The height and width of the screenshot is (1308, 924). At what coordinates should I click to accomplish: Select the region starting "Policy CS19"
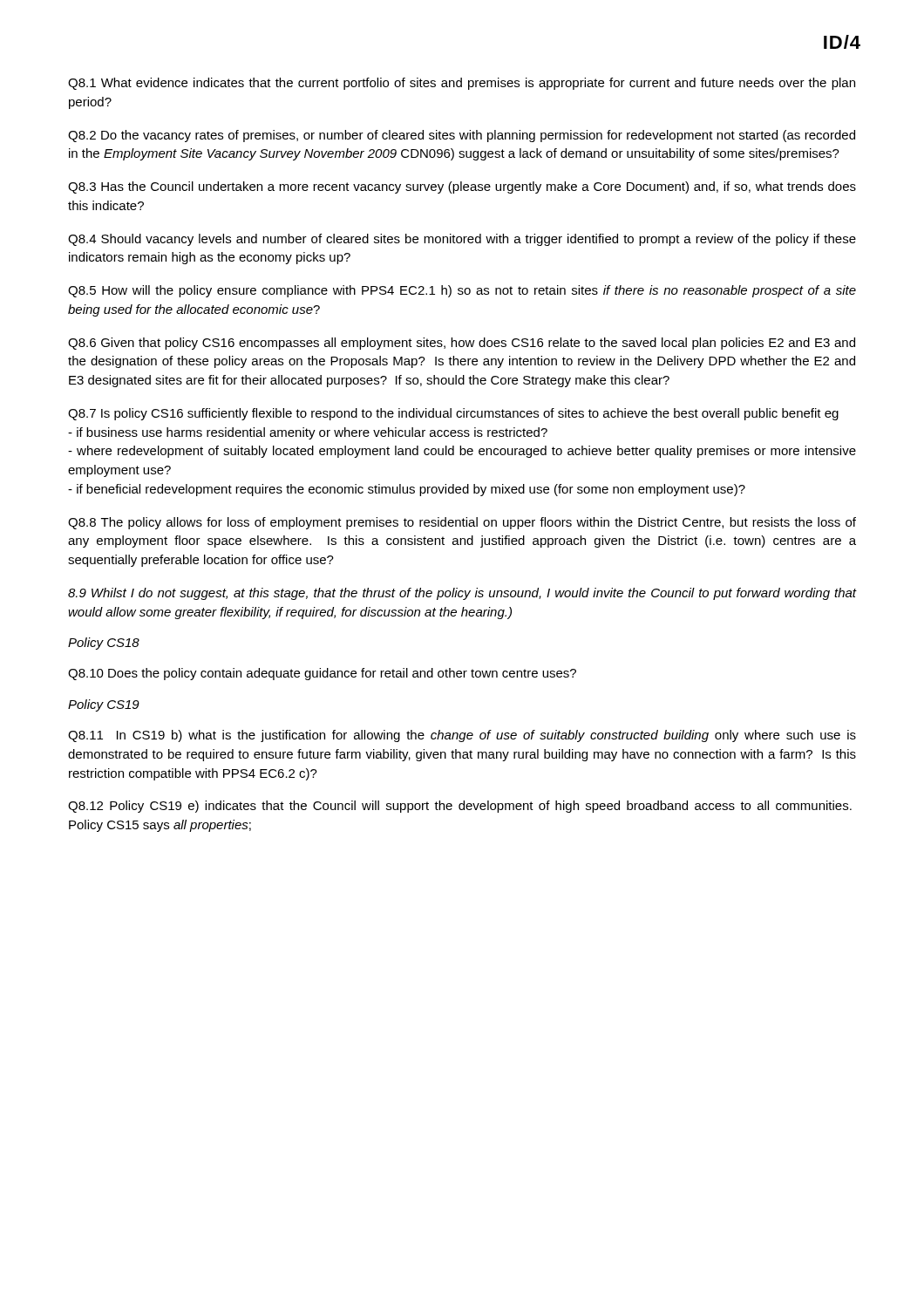[x=104, y=704]
